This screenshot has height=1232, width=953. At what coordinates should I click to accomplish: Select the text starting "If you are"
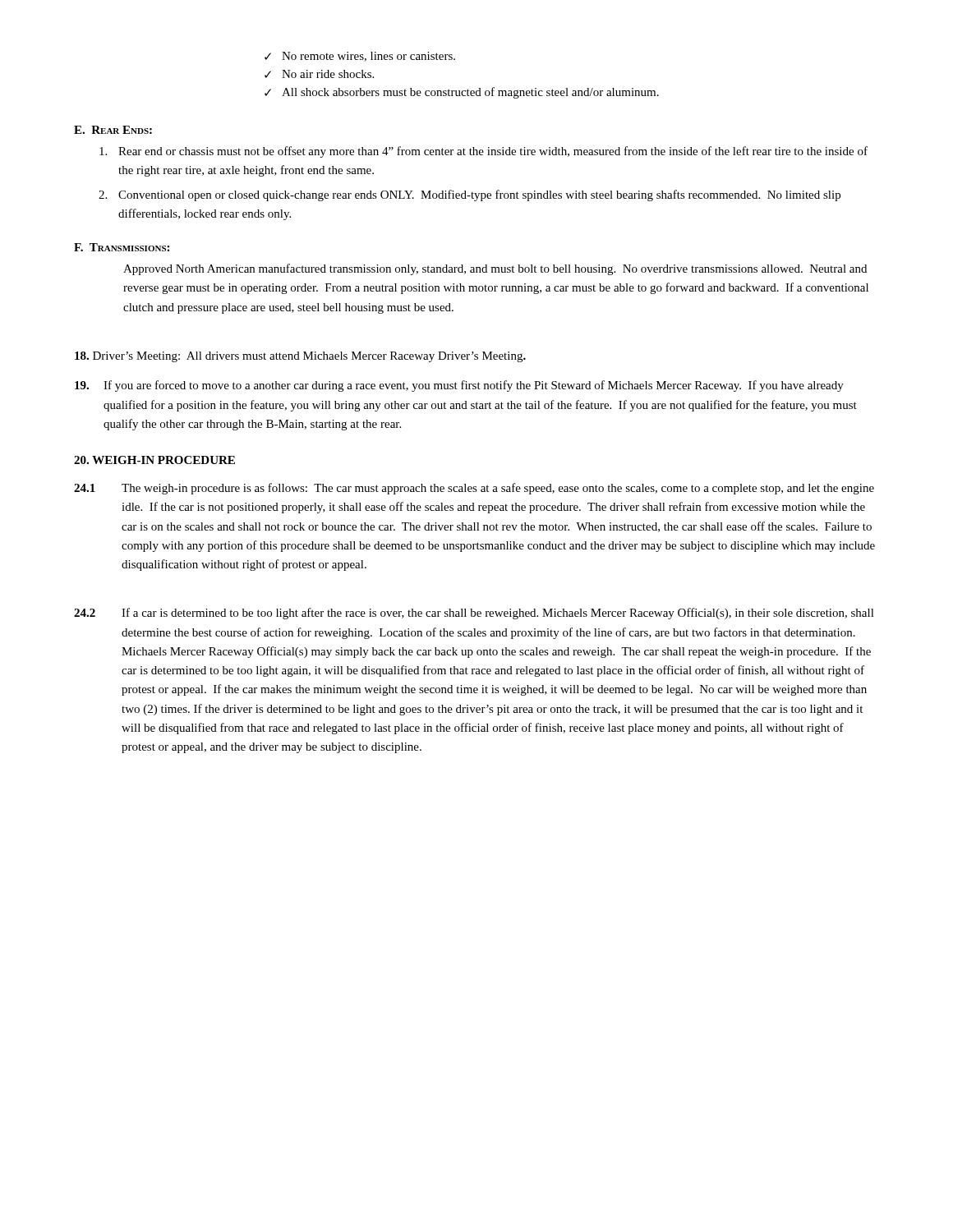click(x=476, y=405)
